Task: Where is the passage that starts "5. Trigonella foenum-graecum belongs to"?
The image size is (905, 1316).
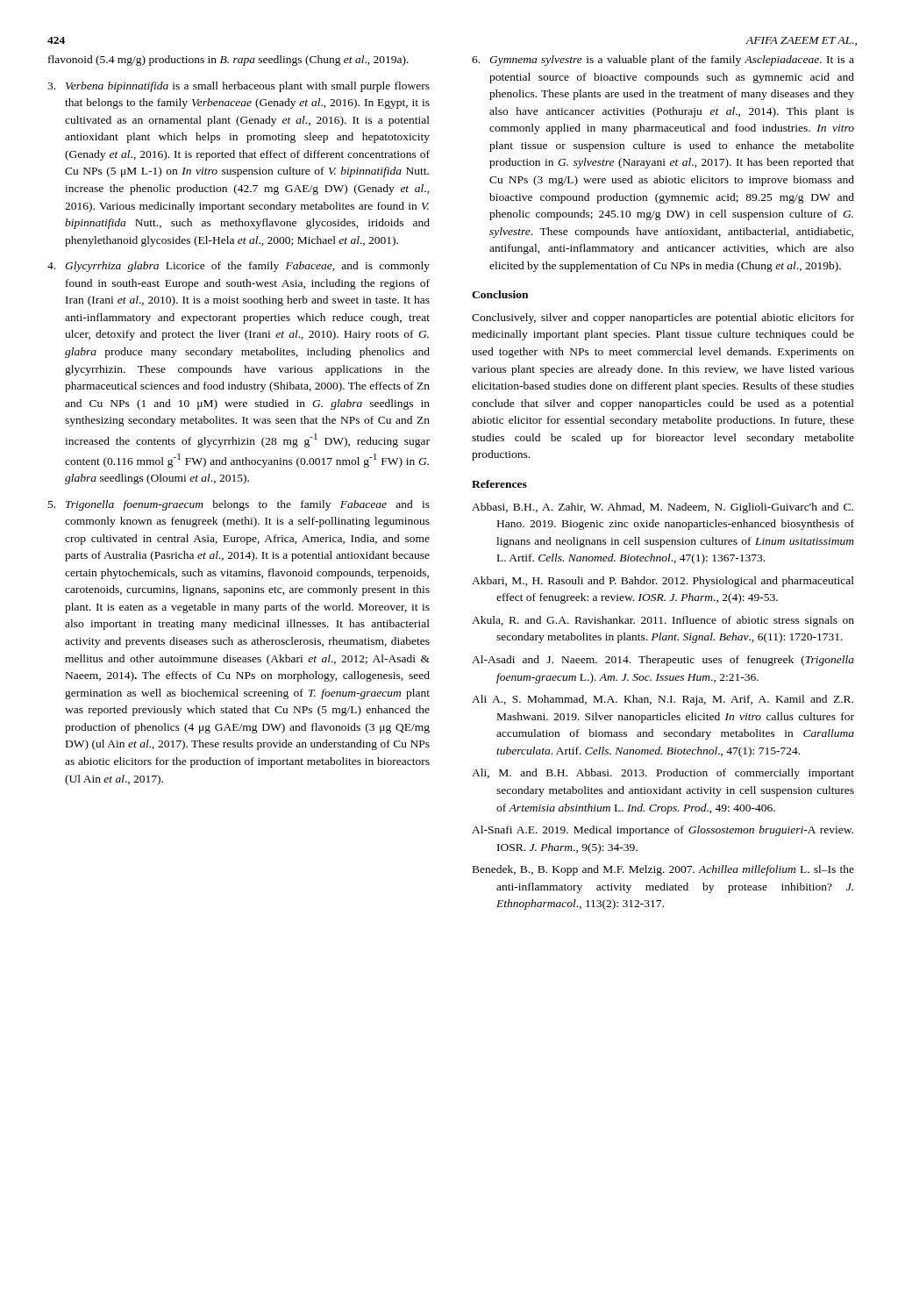Action: pos(239,641)
